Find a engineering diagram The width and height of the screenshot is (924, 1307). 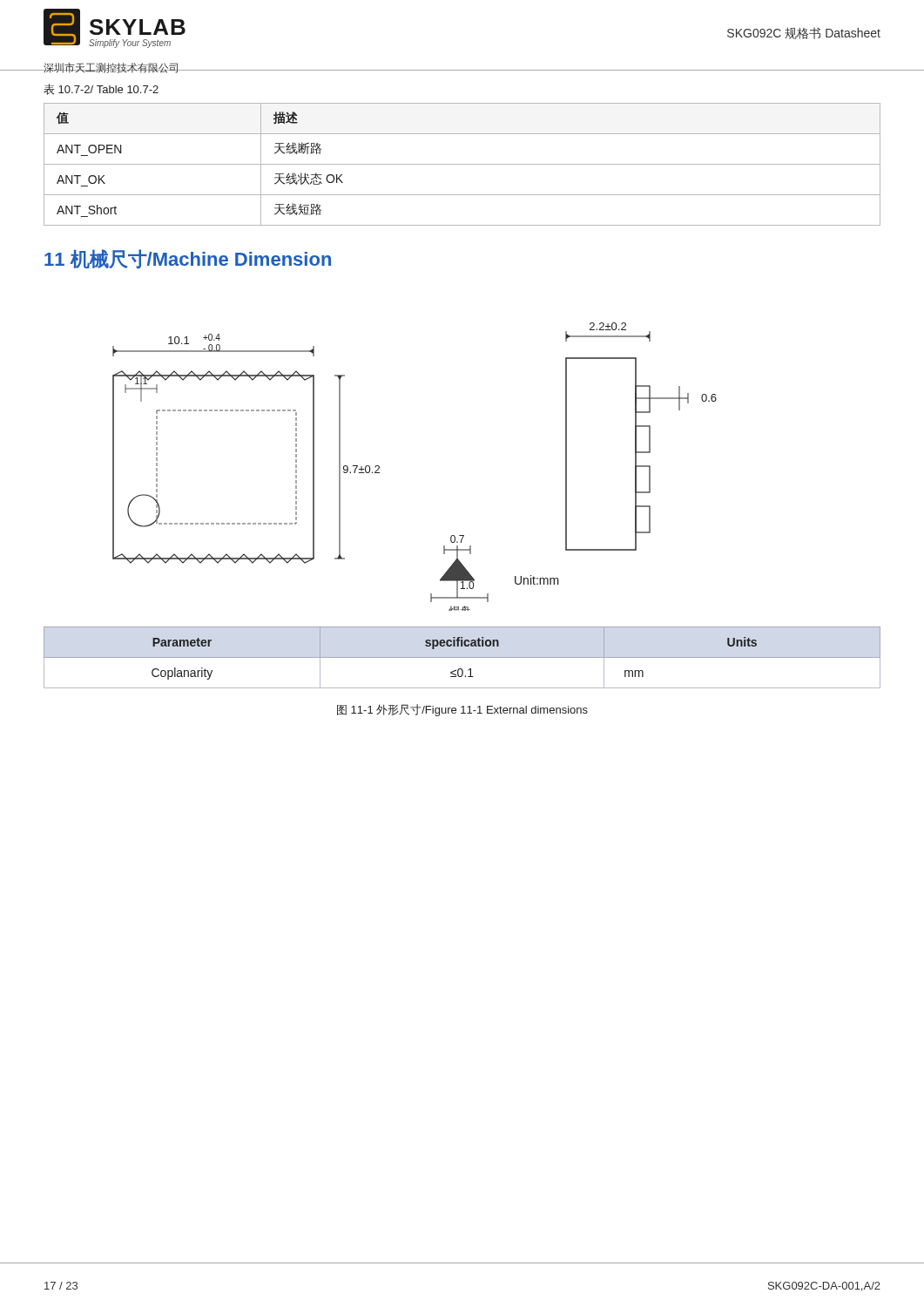pyautogui.click(x=462, y=450)
